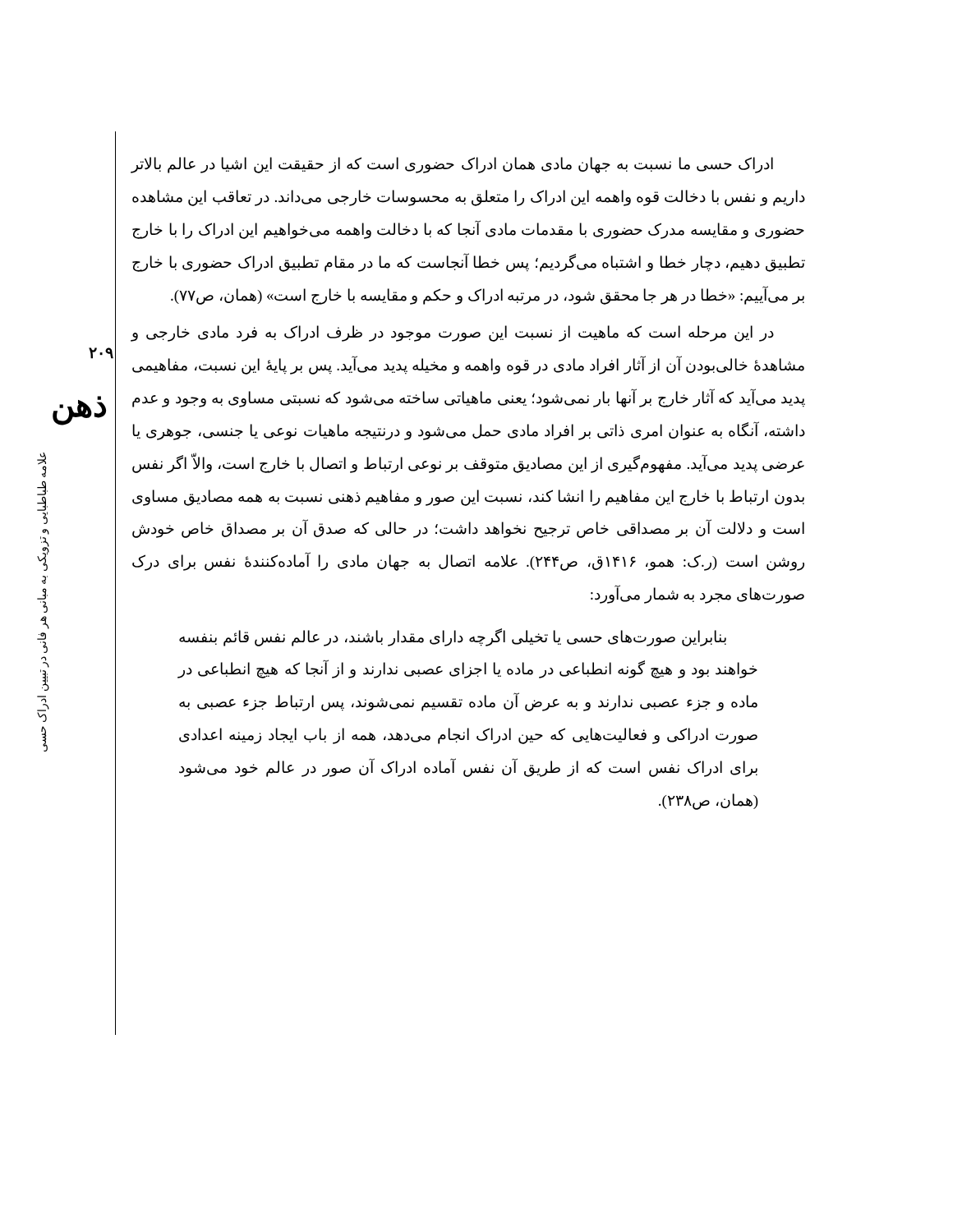Find the text block that says "در این مرحله است که ماهیت"

[468, 463]
